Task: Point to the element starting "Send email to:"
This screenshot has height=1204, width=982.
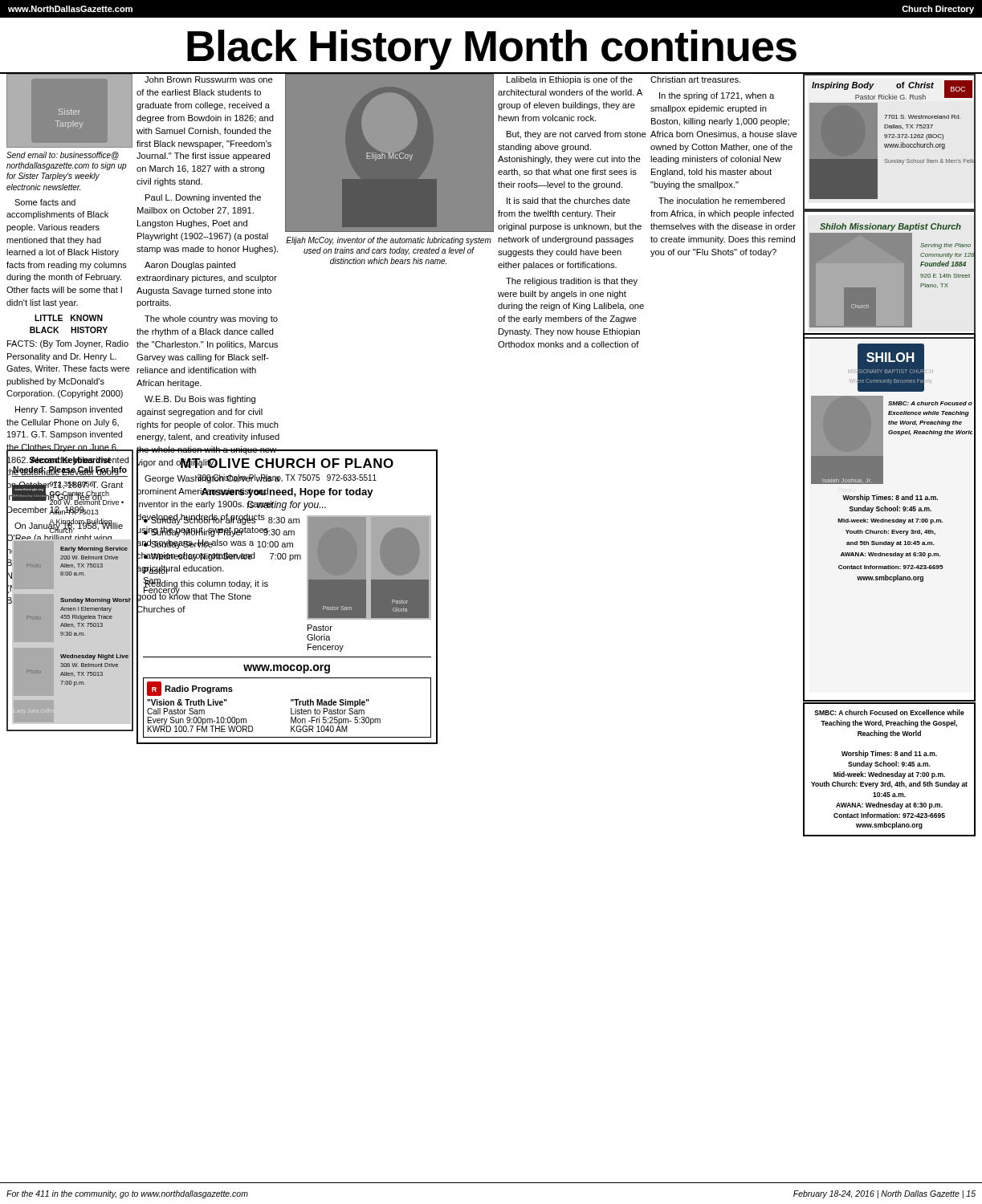Action: pos(66,171)
